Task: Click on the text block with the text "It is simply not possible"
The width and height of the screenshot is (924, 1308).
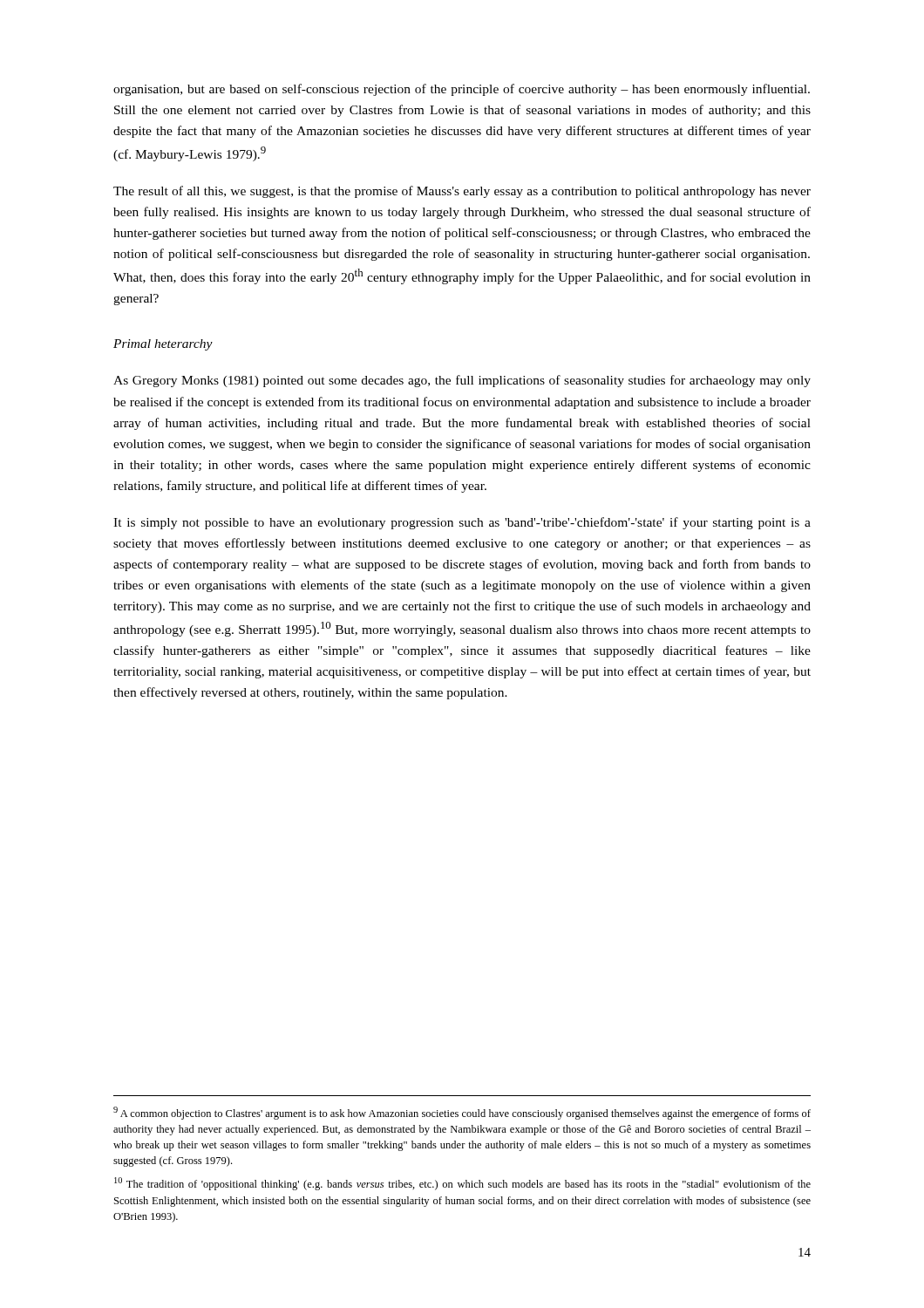Action: click(462, 607)
